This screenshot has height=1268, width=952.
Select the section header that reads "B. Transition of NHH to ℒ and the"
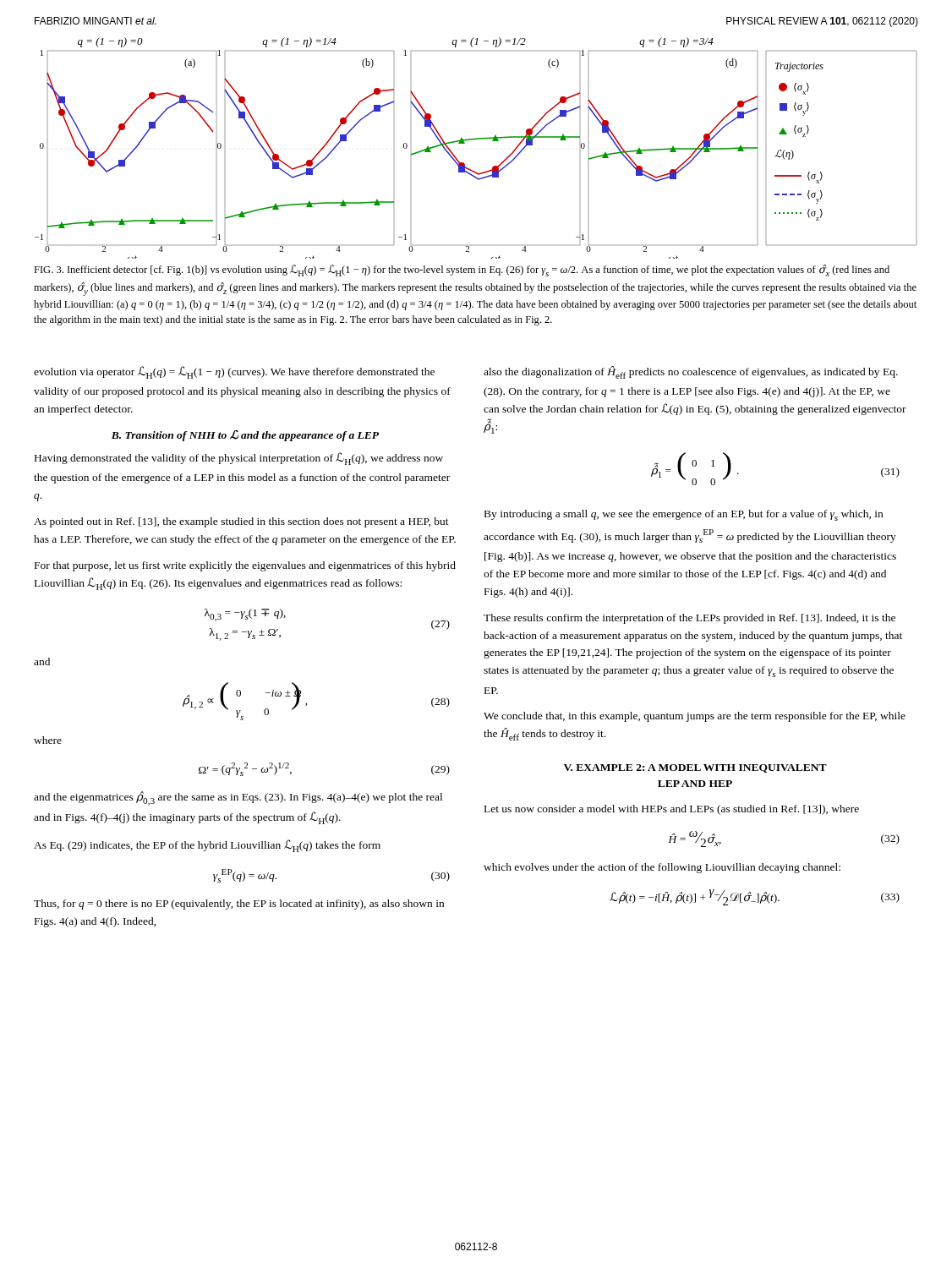245,435
